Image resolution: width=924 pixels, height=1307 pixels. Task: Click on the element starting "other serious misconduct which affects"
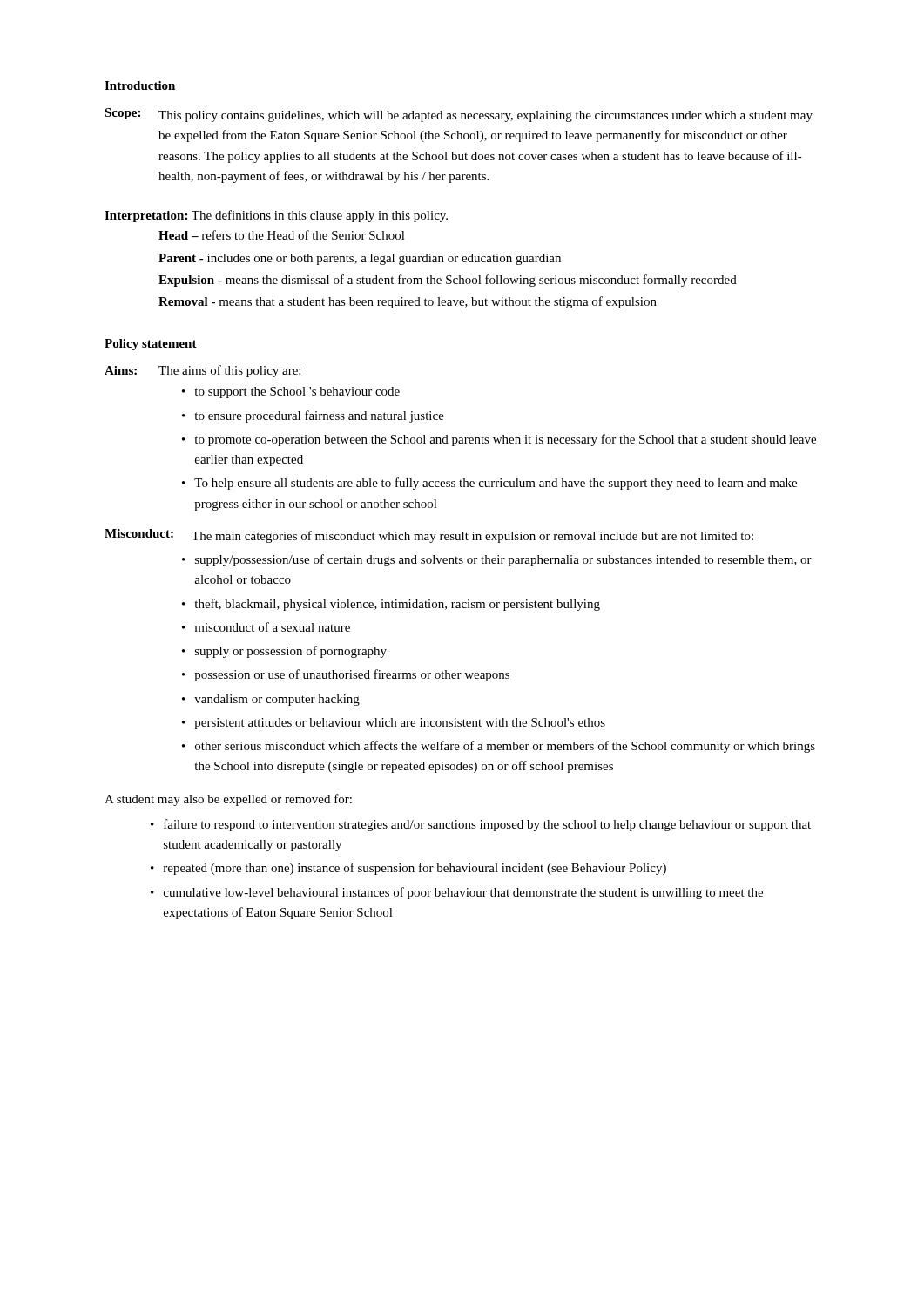click(x=507, y=756)
